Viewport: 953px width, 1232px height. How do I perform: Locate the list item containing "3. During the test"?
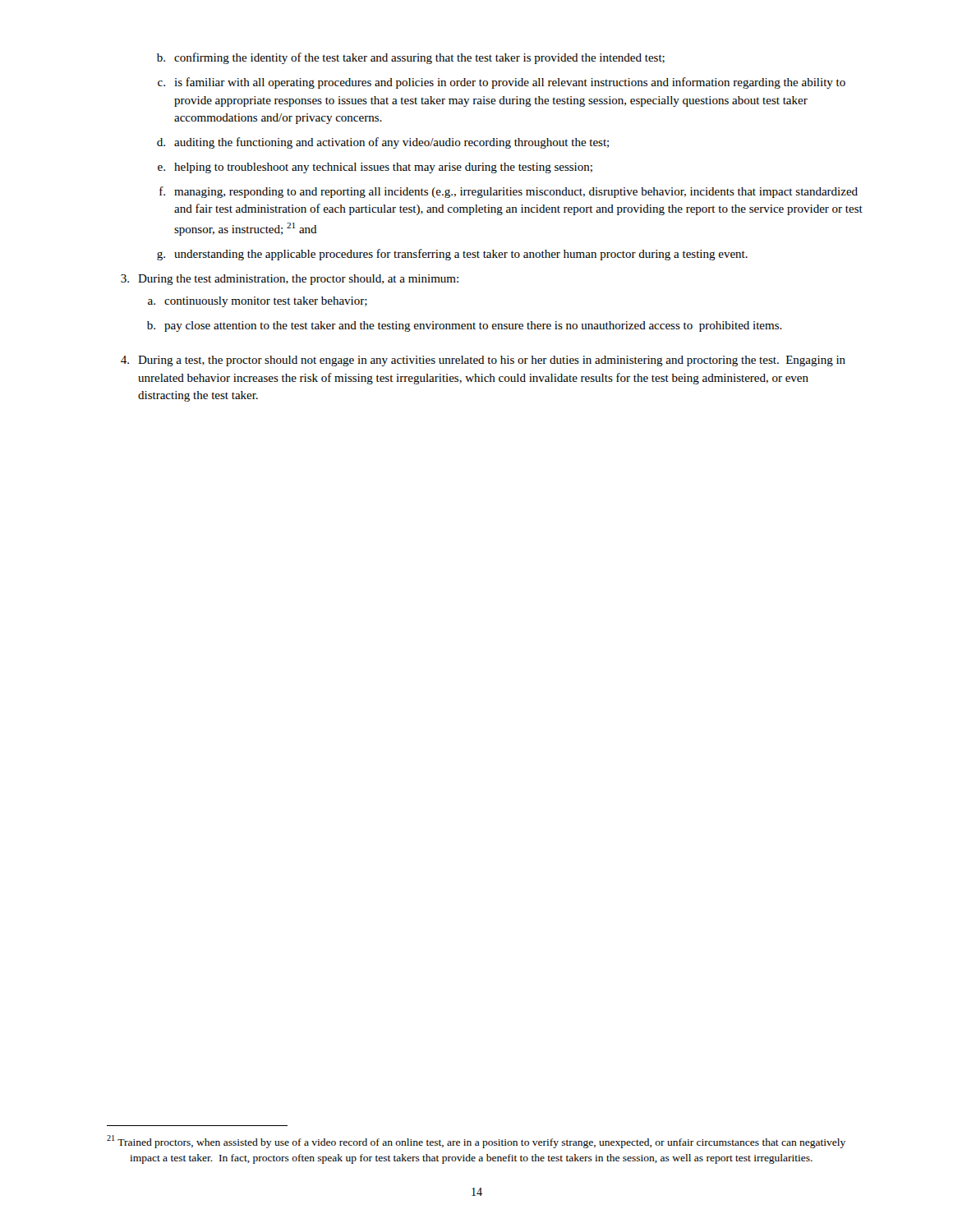coord(290,280)
